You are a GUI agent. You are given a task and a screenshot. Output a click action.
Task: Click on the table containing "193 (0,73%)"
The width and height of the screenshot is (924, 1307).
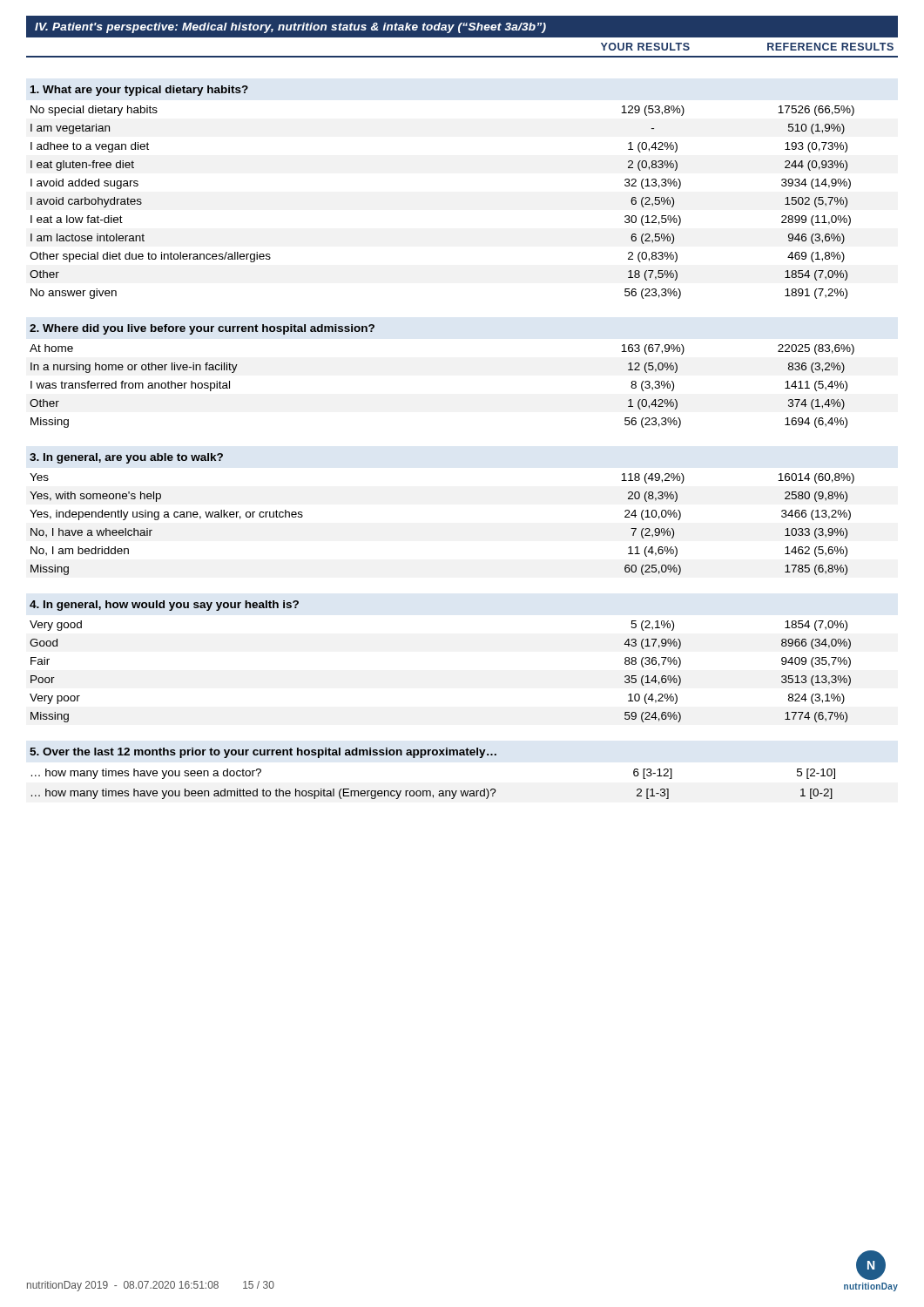pos(462,440)
